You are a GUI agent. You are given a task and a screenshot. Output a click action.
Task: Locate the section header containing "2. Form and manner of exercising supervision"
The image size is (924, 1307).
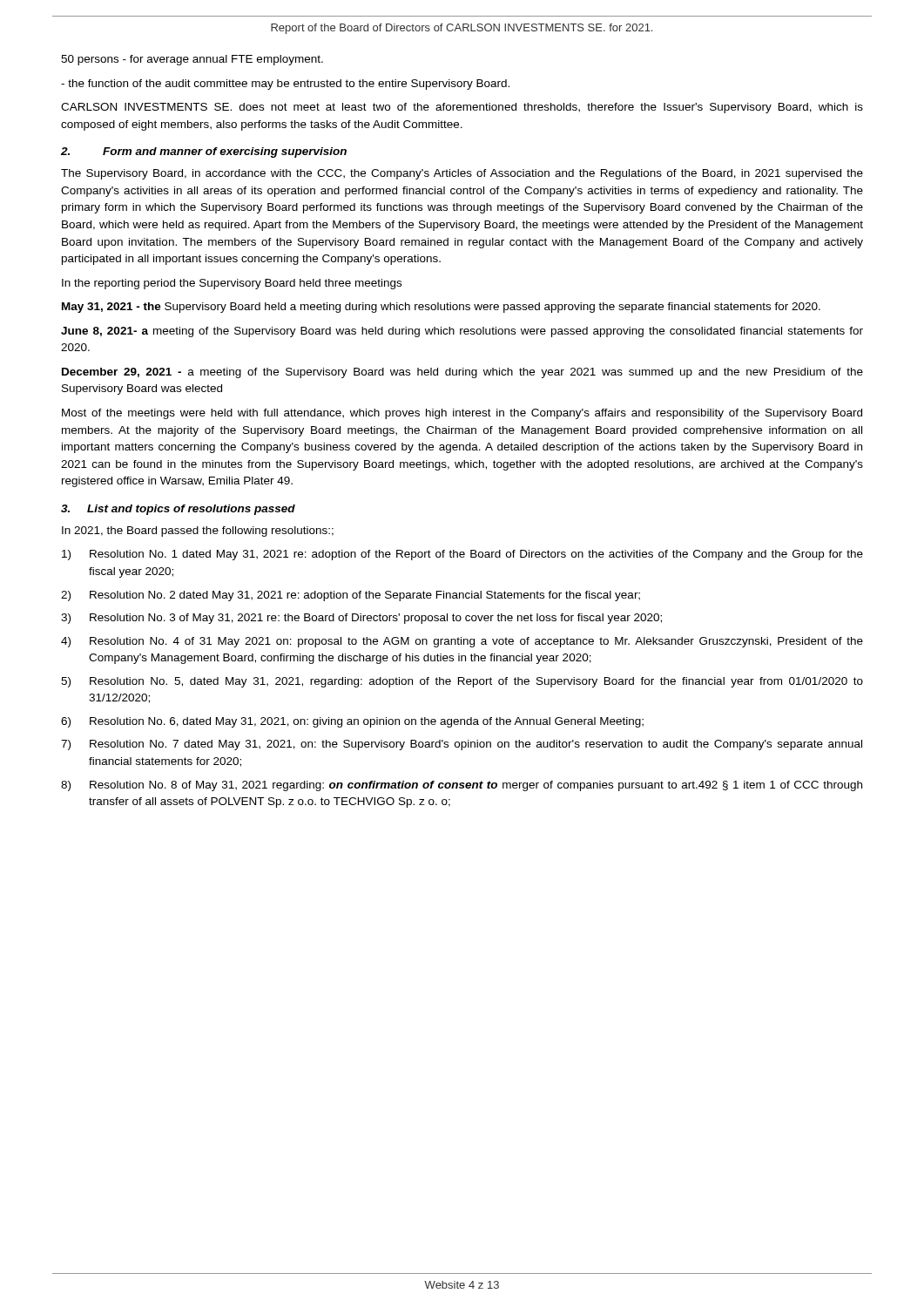tap(204, 151)
